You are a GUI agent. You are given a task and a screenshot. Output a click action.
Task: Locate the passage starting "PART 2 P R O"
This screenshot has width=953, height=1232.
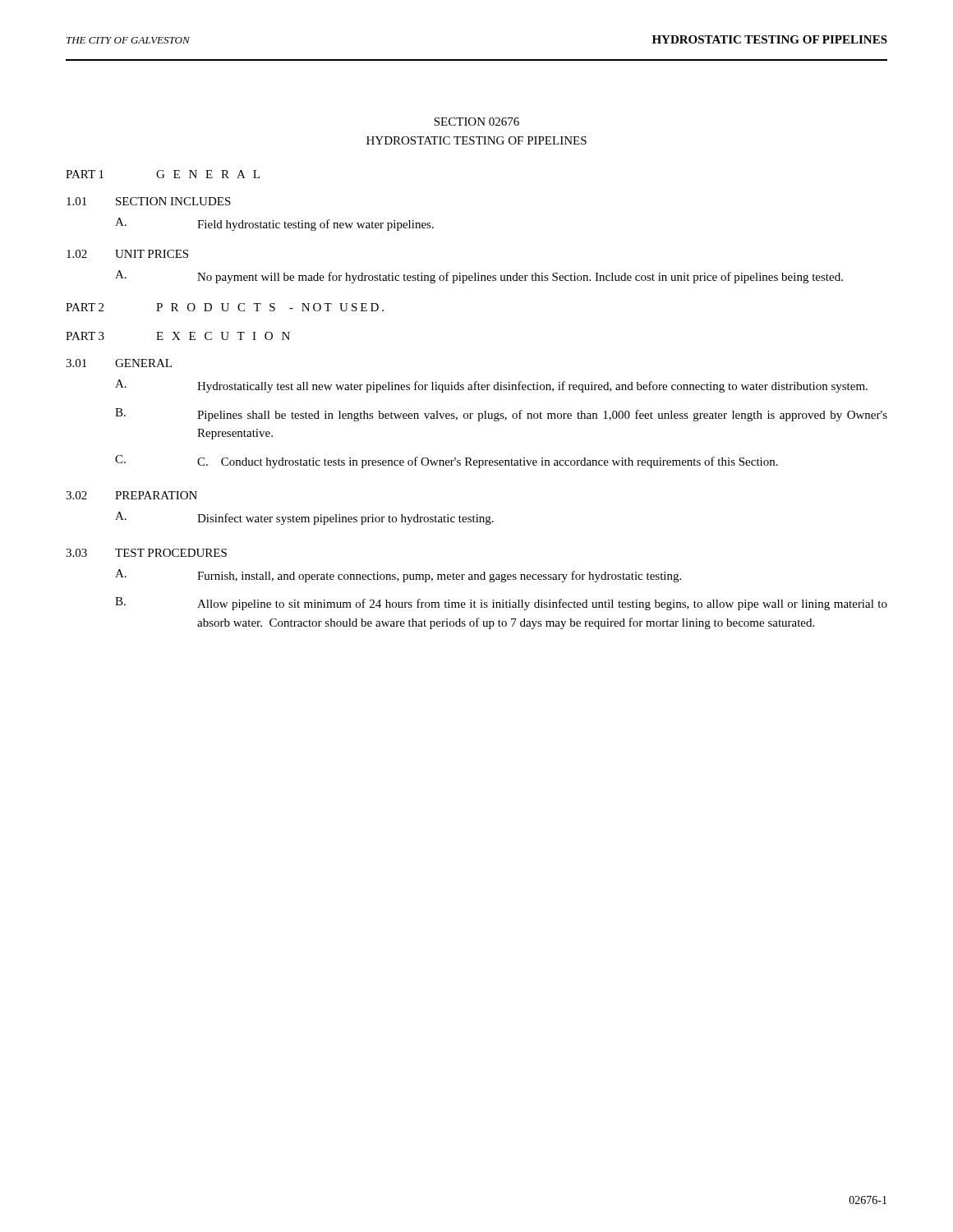coord(226,308)
